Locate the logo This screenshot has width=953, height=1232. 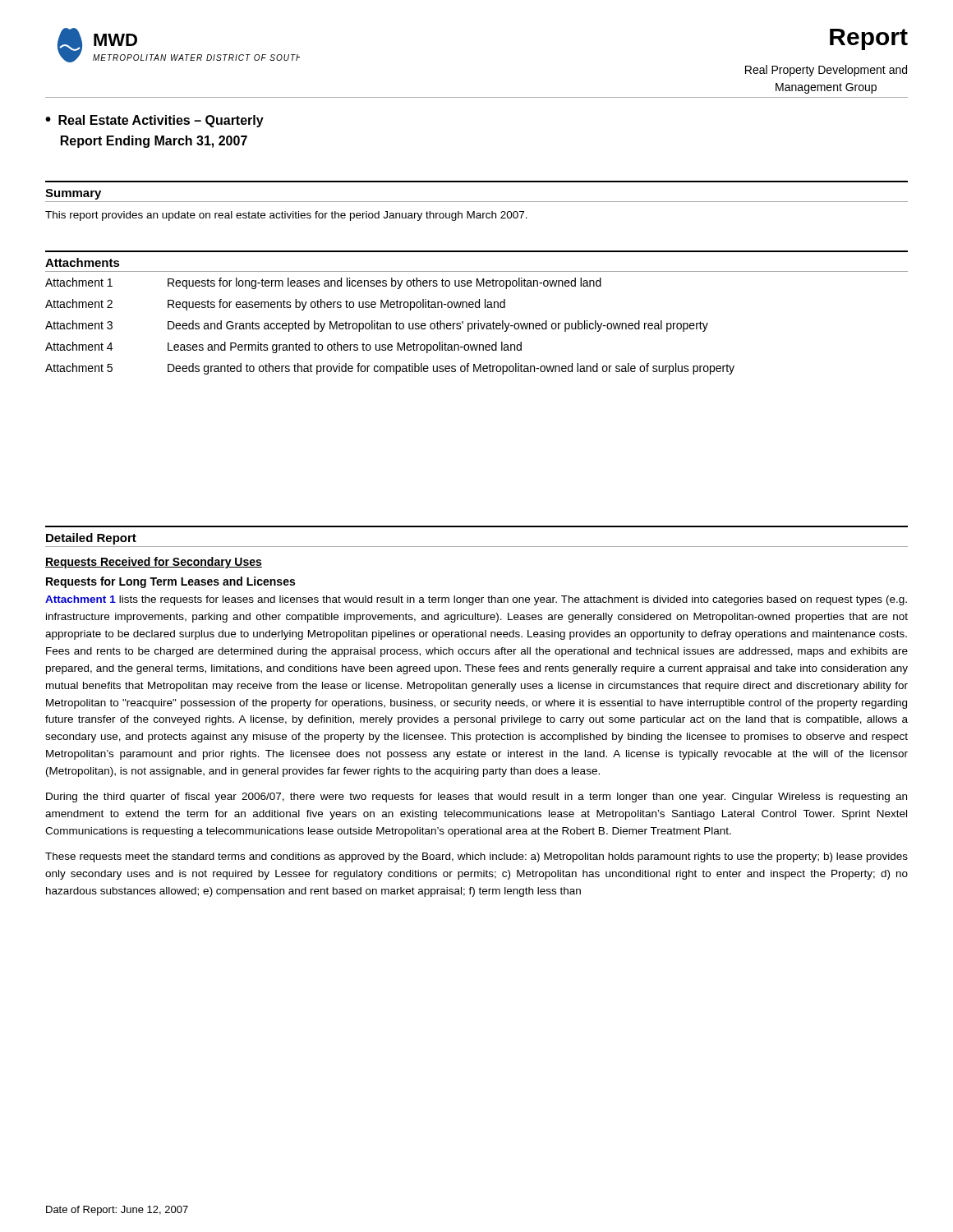point(173,51)
